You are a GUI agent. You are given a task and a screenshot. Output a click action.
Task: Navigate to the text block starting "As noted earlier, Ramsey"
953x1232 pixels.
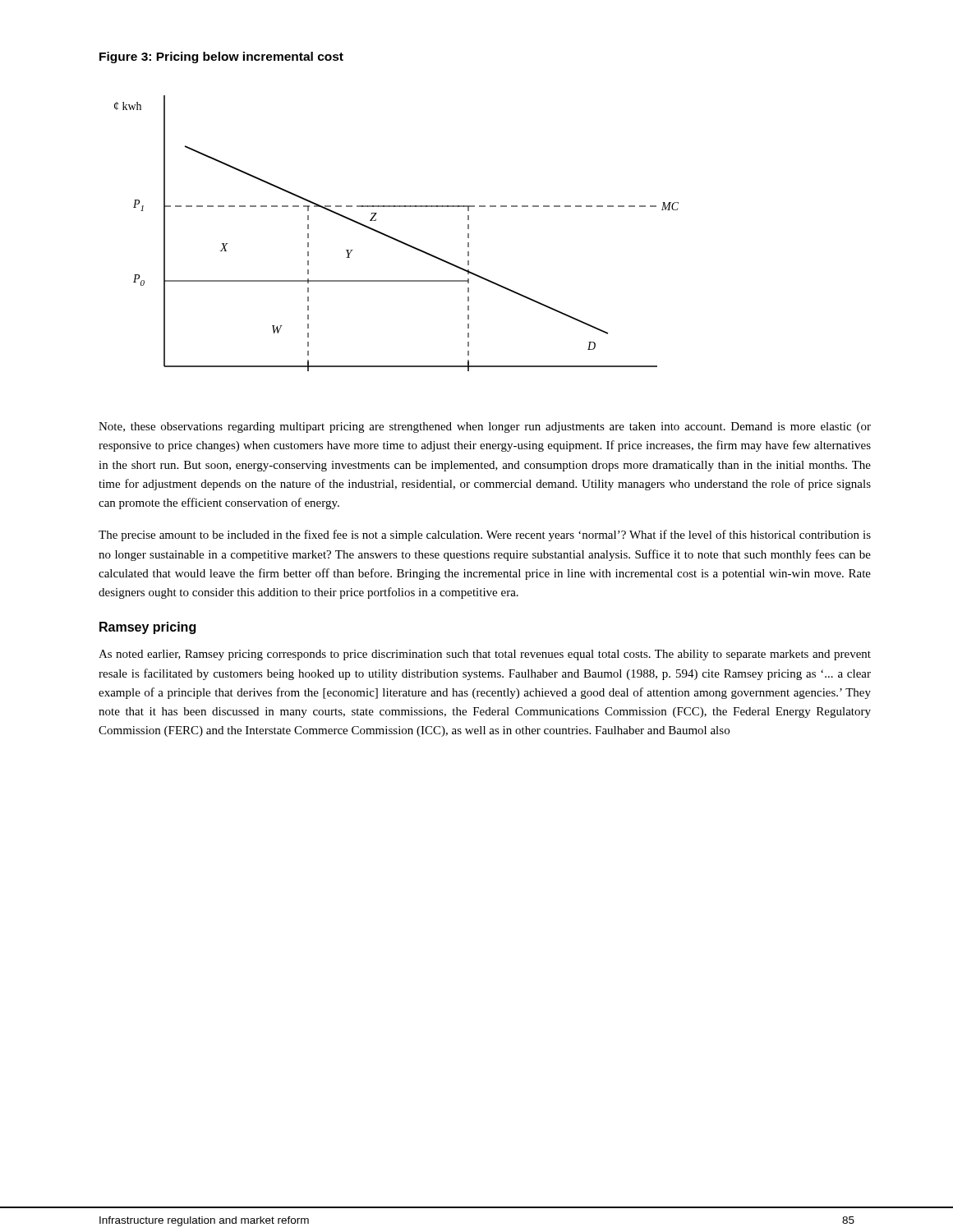485,692
